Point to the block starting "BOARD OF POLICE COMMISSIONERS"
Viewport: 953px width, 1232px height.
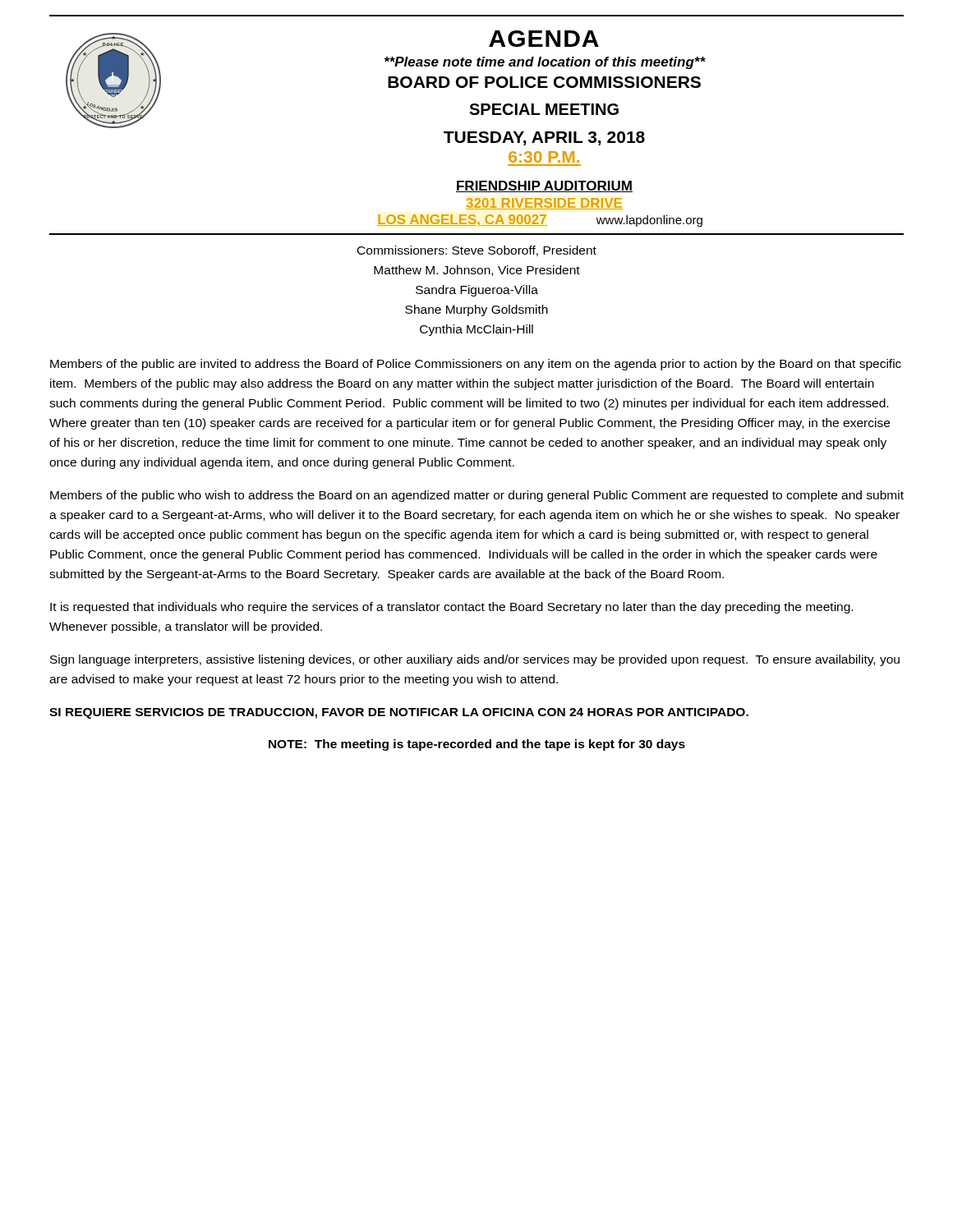coord(544,82)
